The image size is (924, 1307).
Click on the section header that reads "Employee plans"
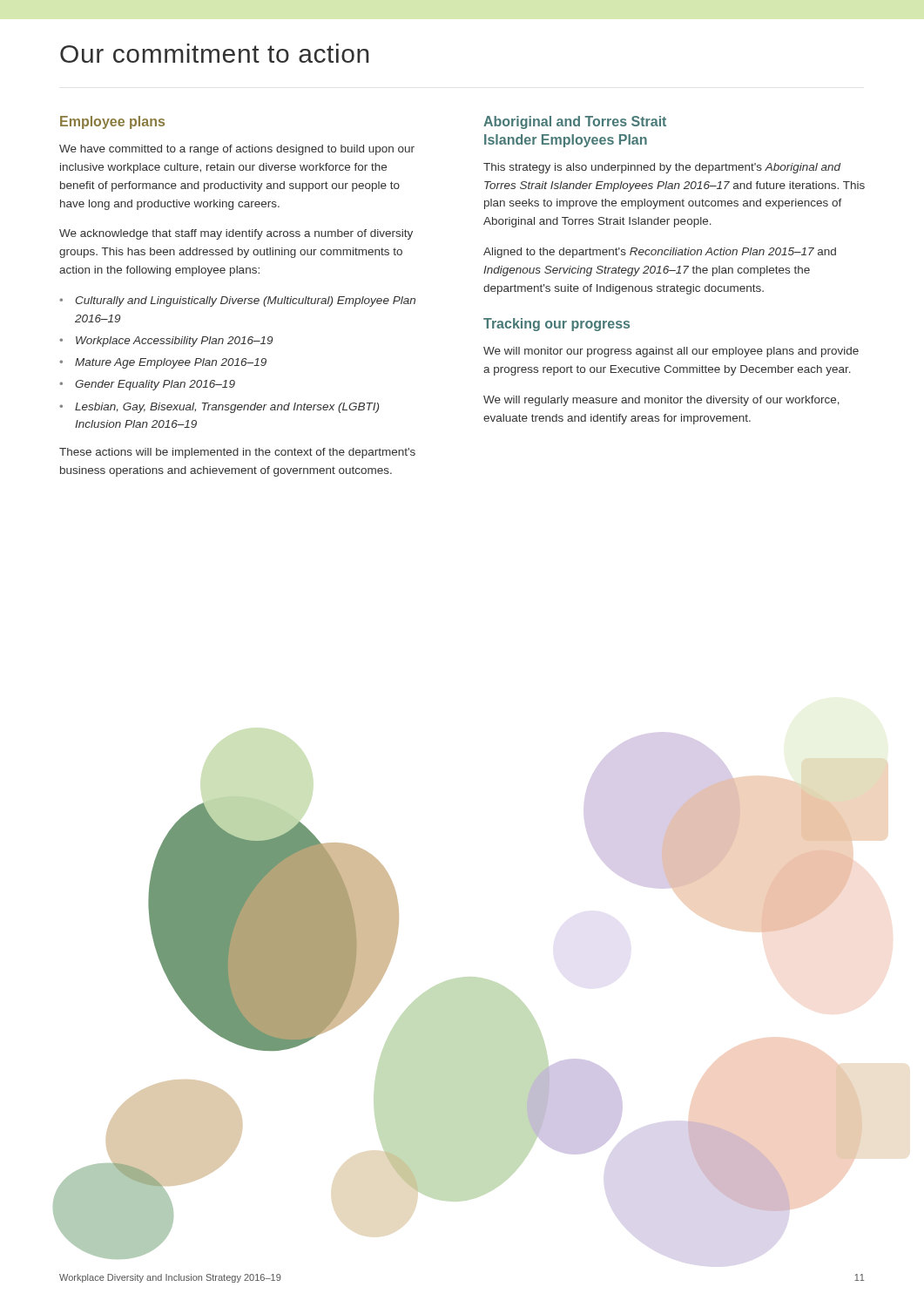click(112, 122)
